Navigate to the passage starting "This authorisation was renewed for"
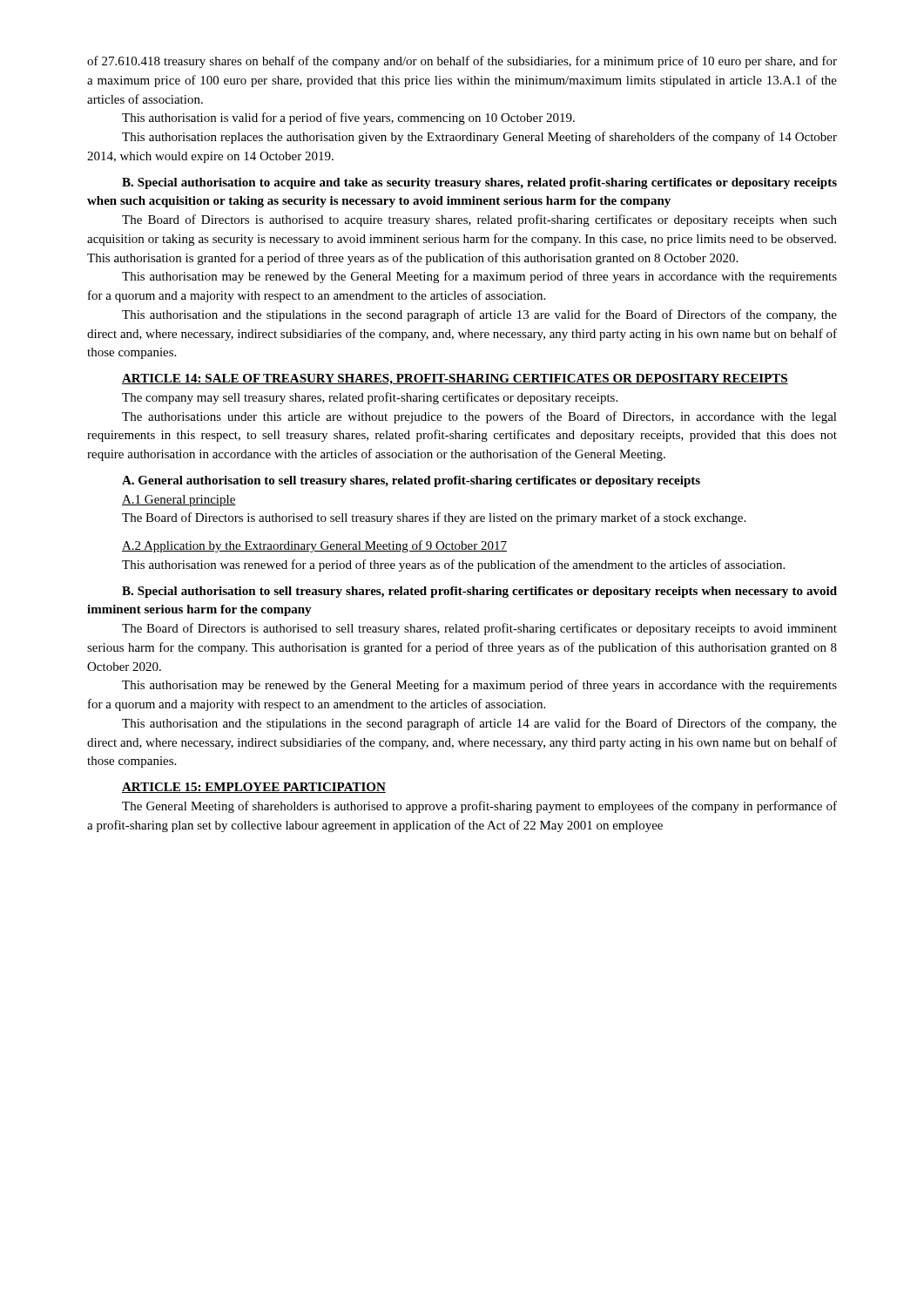The width and height of the screenshot is (924, 1307). (462, 565)
